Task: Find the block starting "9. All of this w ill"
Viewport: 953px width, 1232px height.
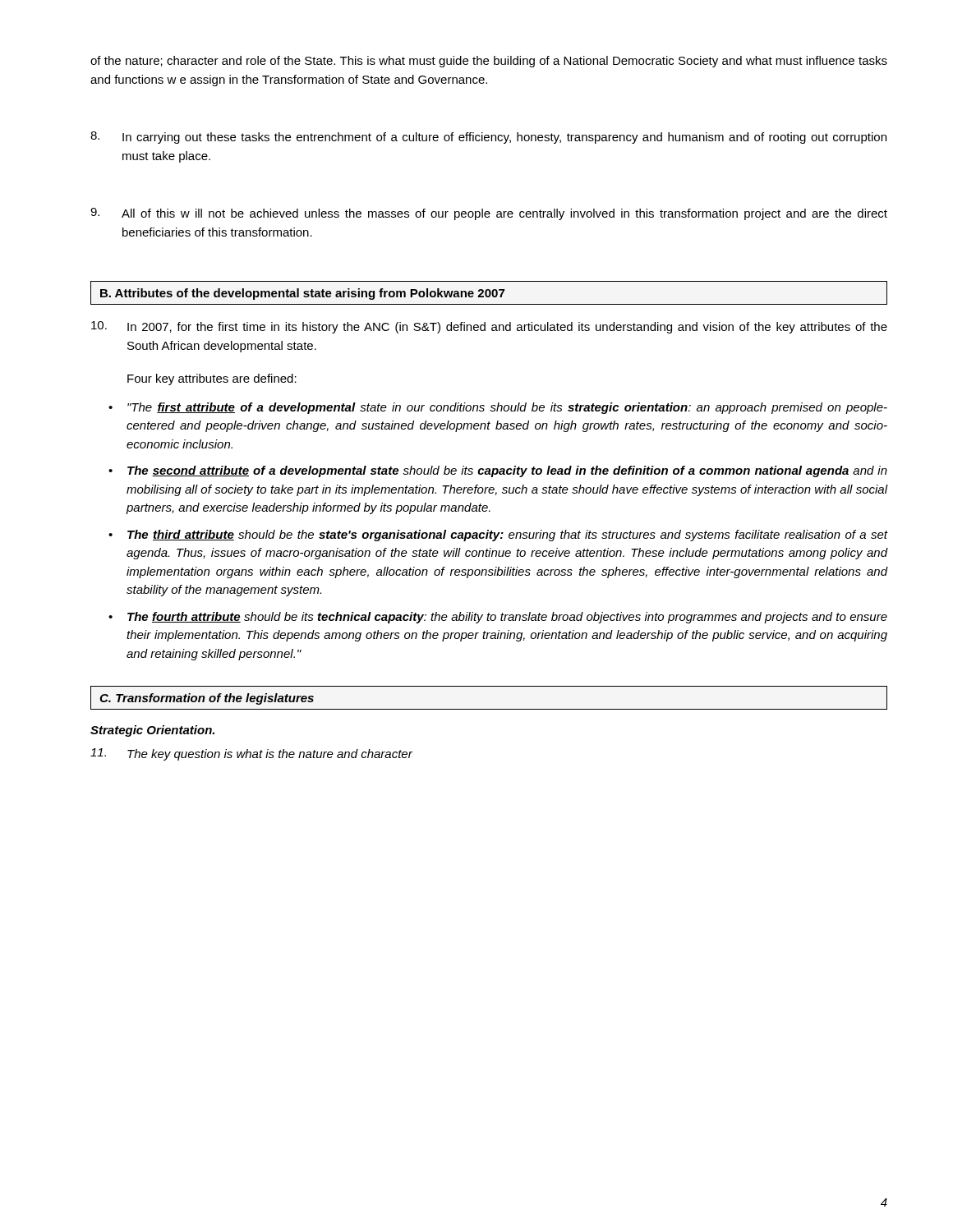Action: (x=489, y=223)
